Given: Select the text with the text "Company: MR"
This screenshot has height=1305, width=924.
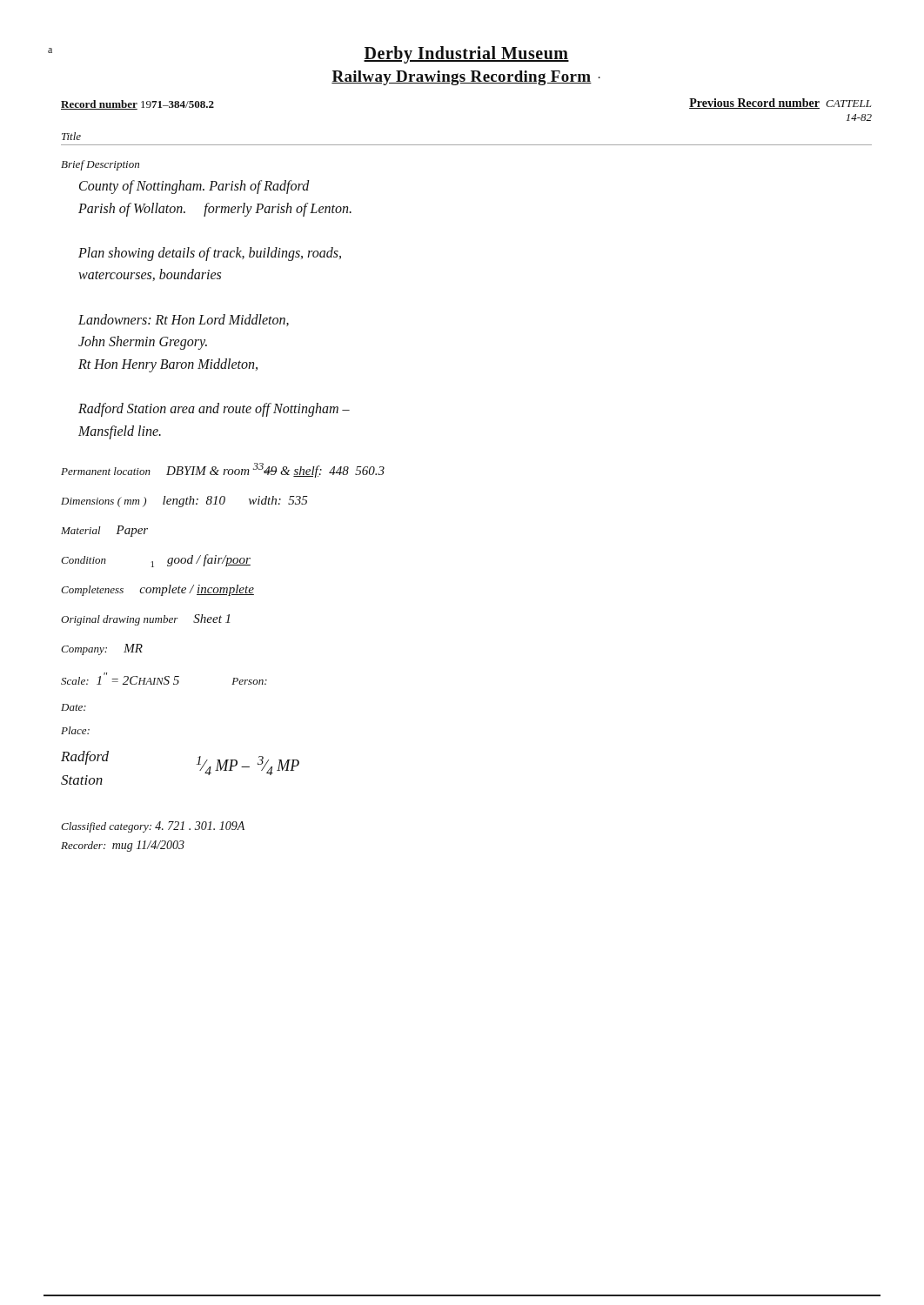Looking at the screenshot, I should click(102, 648).
